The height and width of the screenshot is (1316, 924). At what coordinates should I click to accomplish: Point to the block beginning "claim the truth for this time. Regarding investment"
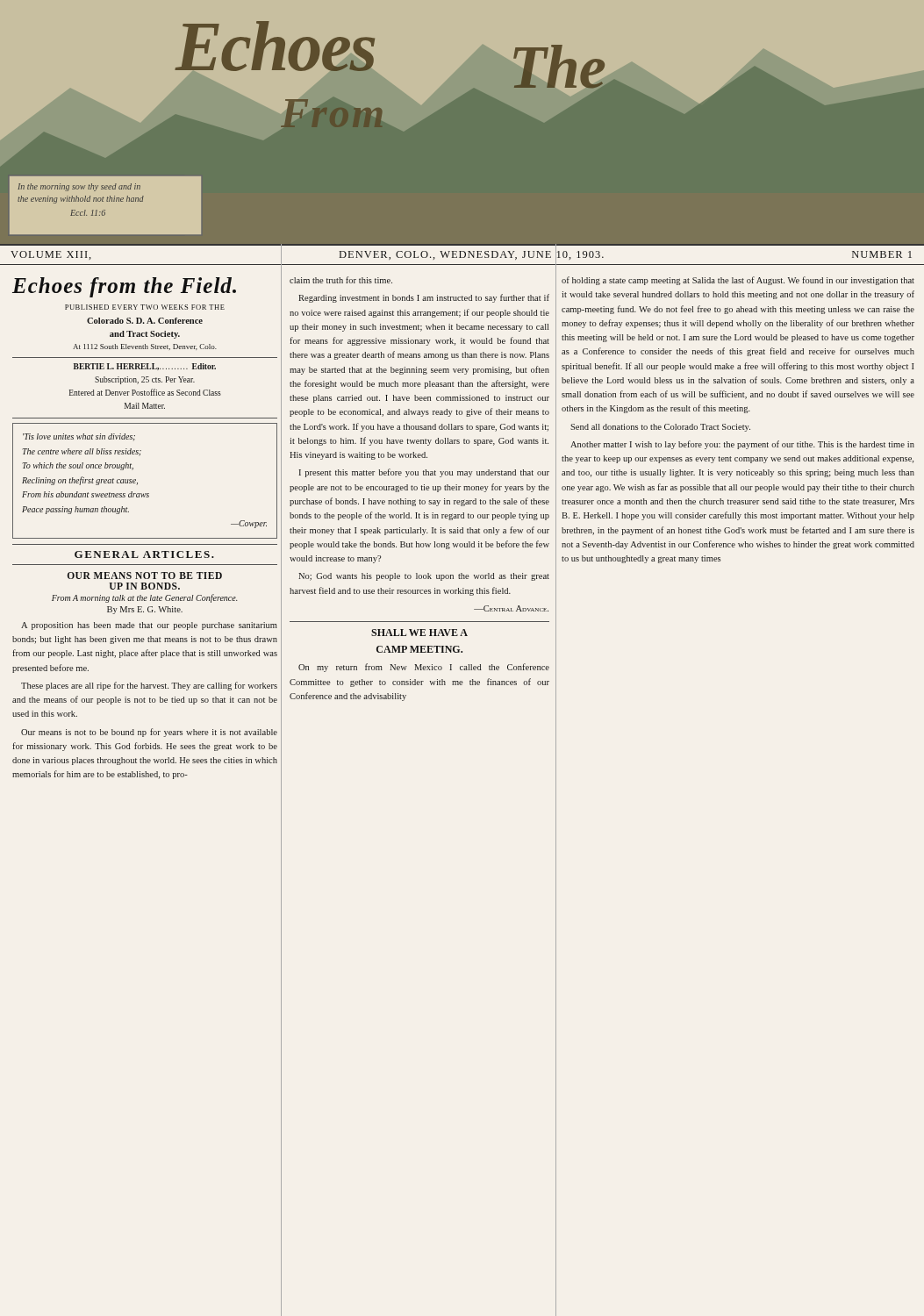[419, 489]
